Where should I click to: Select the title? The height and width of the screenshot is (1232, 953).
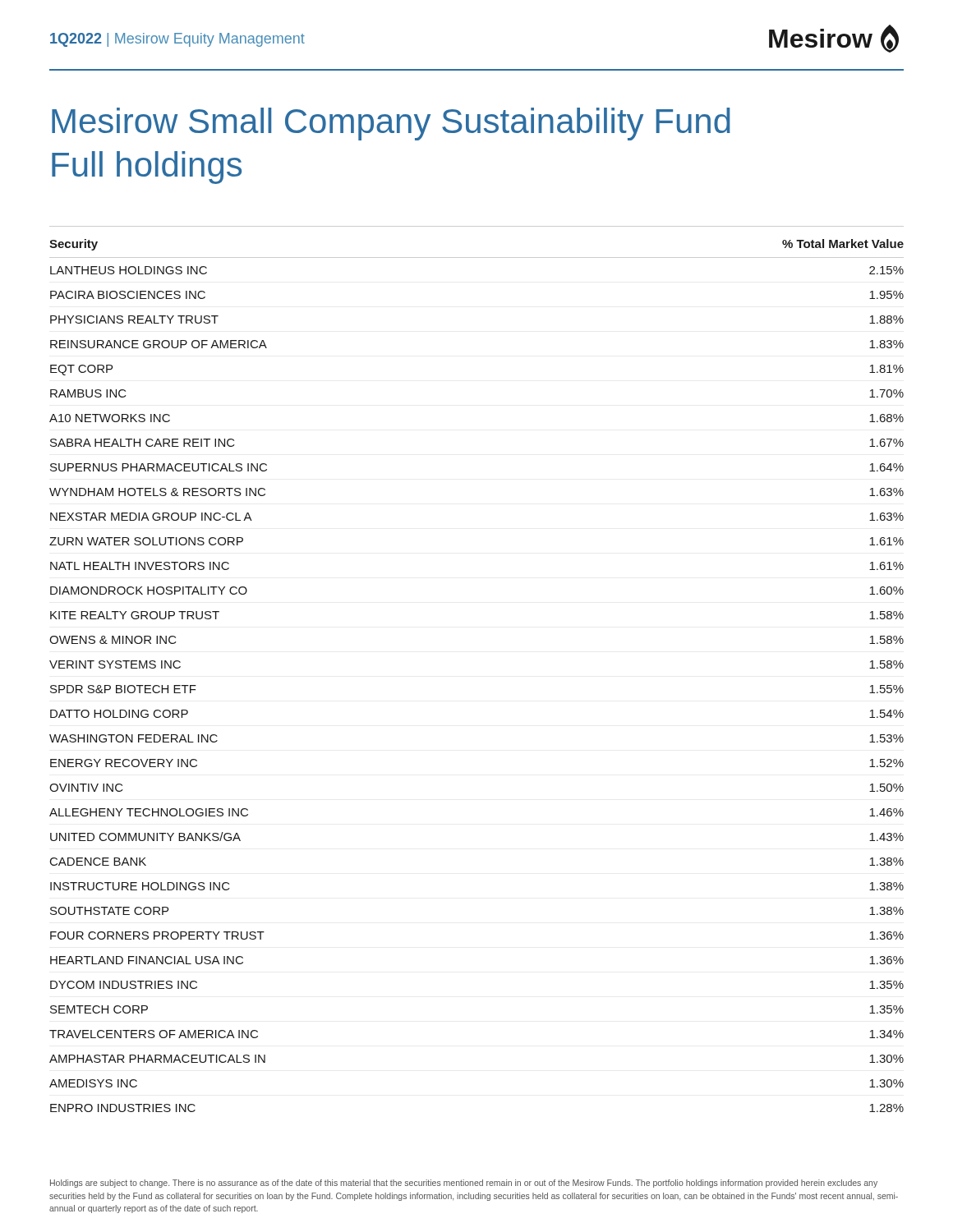[x=476, y=143]
